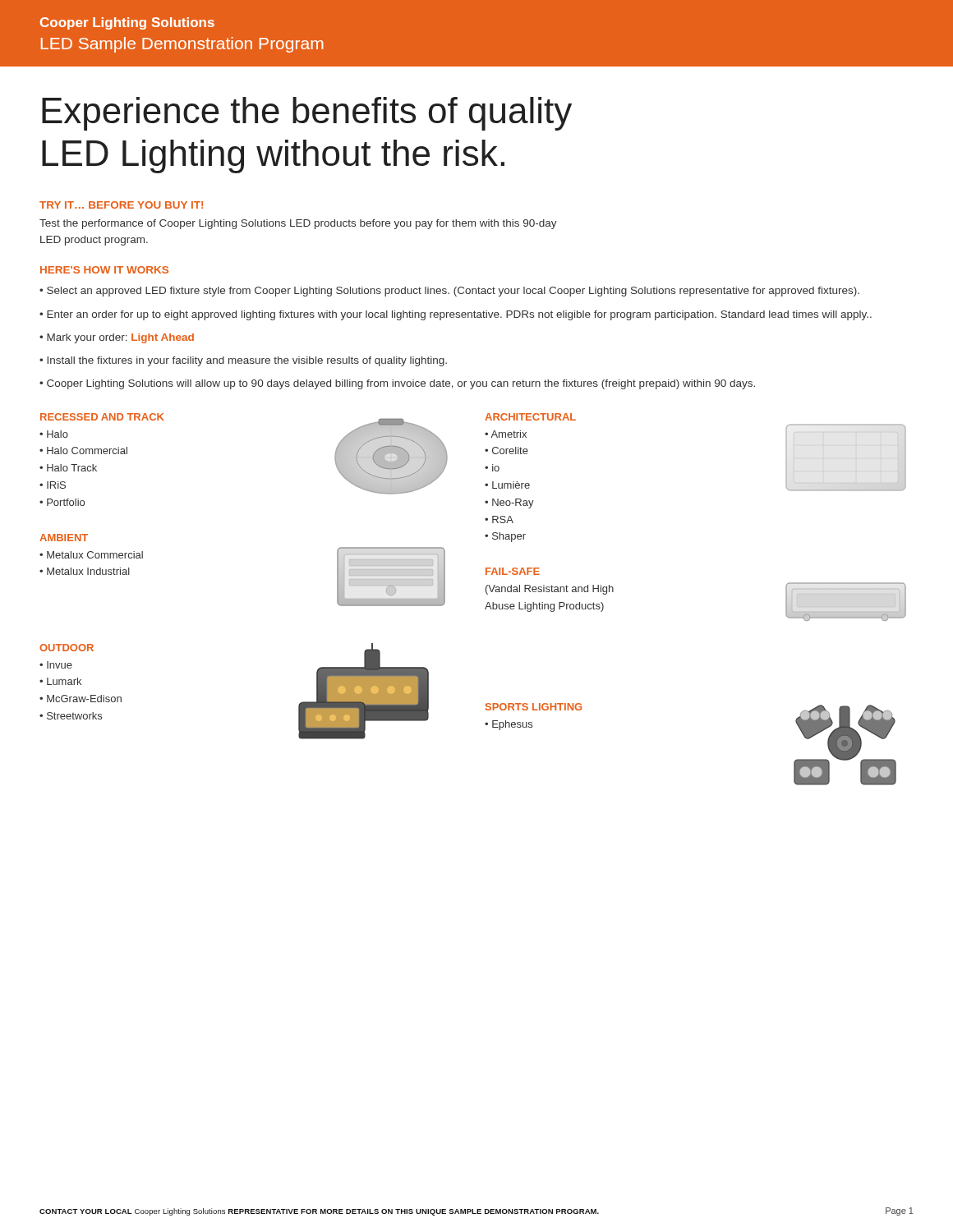Find the list item that says "• Mark your"

coord(117,337)
